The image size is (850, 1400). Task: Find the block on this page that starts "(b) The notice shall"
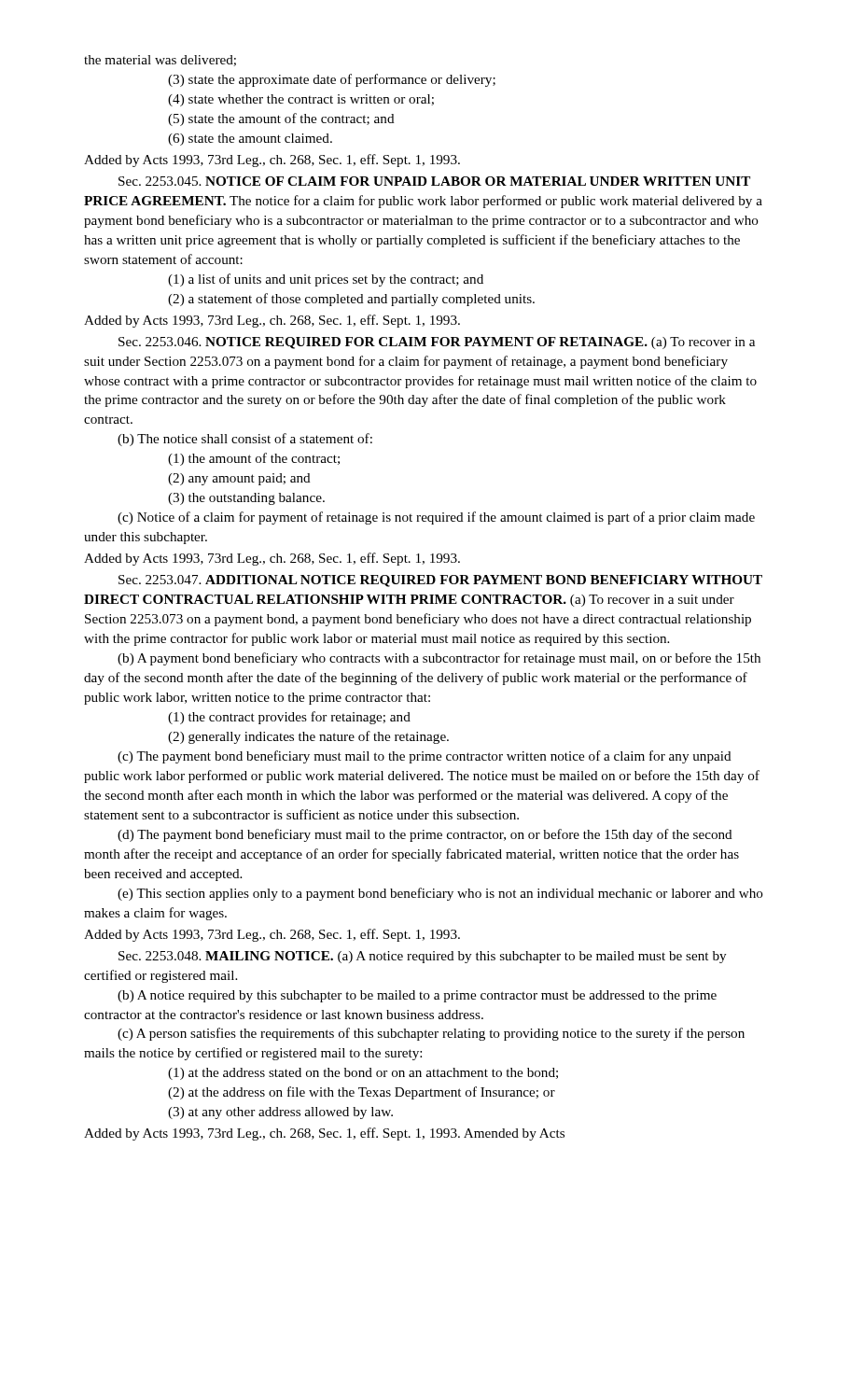pyautogui.click(x=245, y=440)
